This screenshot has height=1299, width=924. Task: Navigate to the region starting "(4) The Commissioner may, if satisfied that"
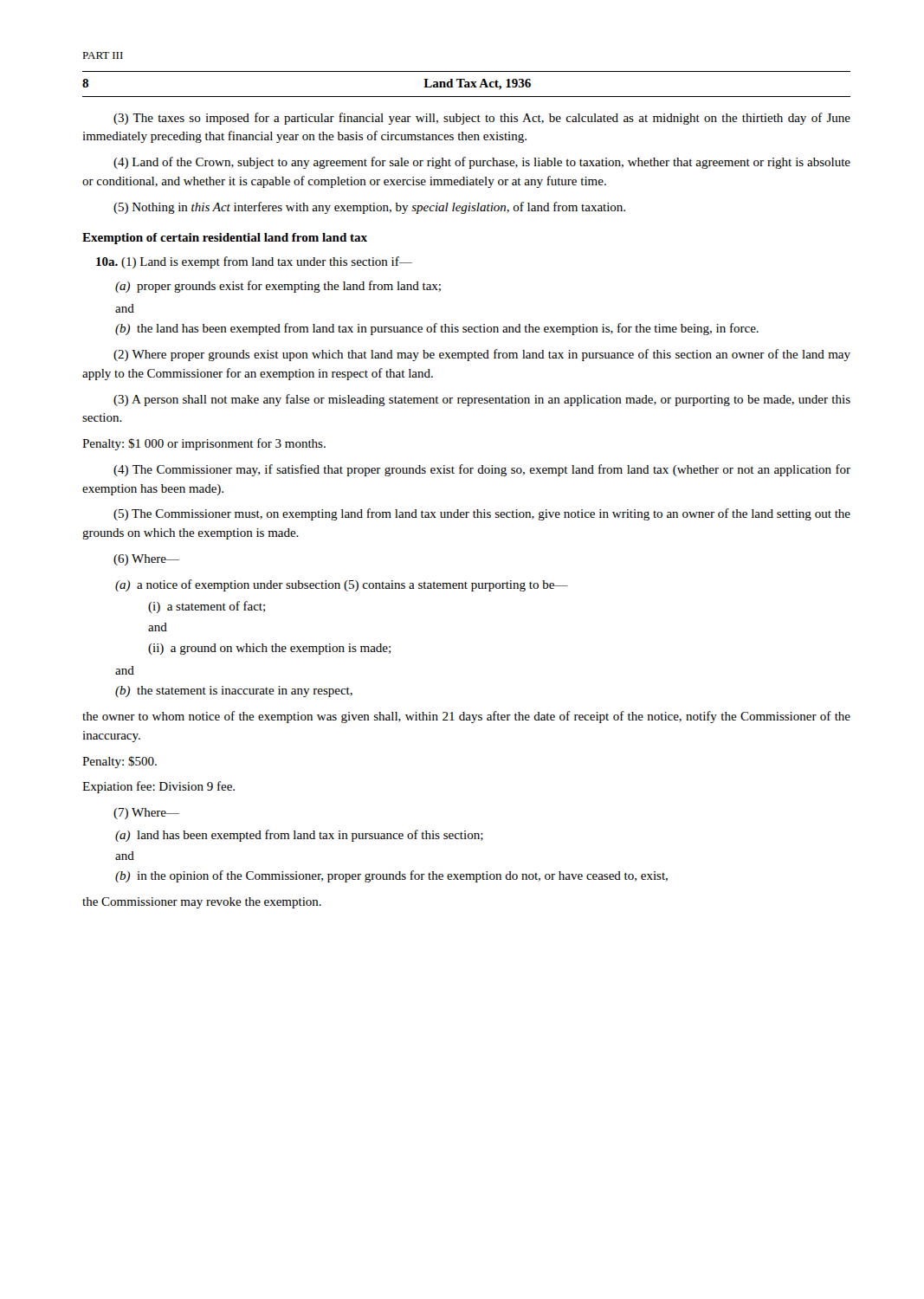point(466,479)
